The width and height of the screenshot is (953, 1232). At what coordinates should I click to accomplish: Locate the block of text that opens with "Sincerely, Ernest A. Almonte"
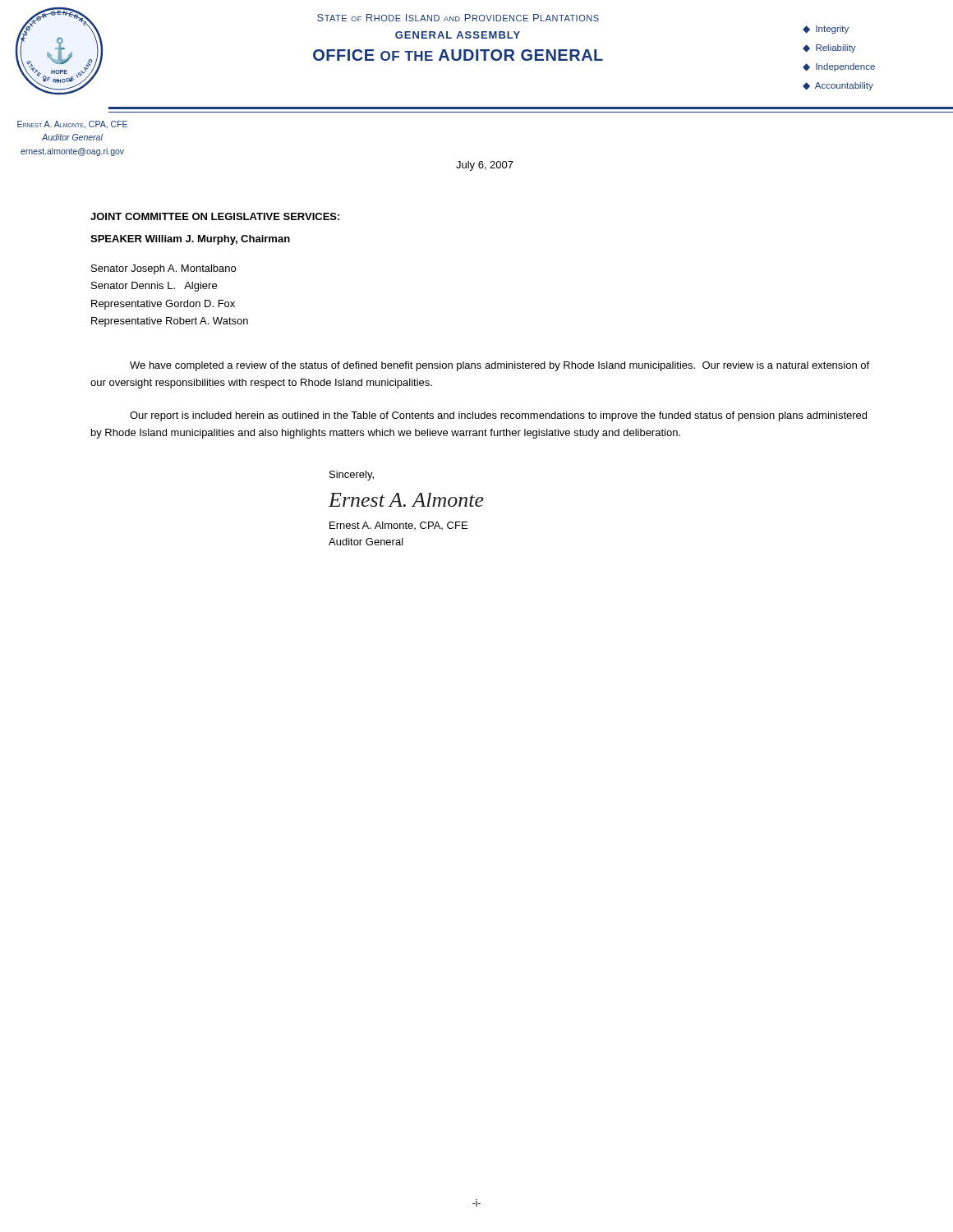pos(352,476)
